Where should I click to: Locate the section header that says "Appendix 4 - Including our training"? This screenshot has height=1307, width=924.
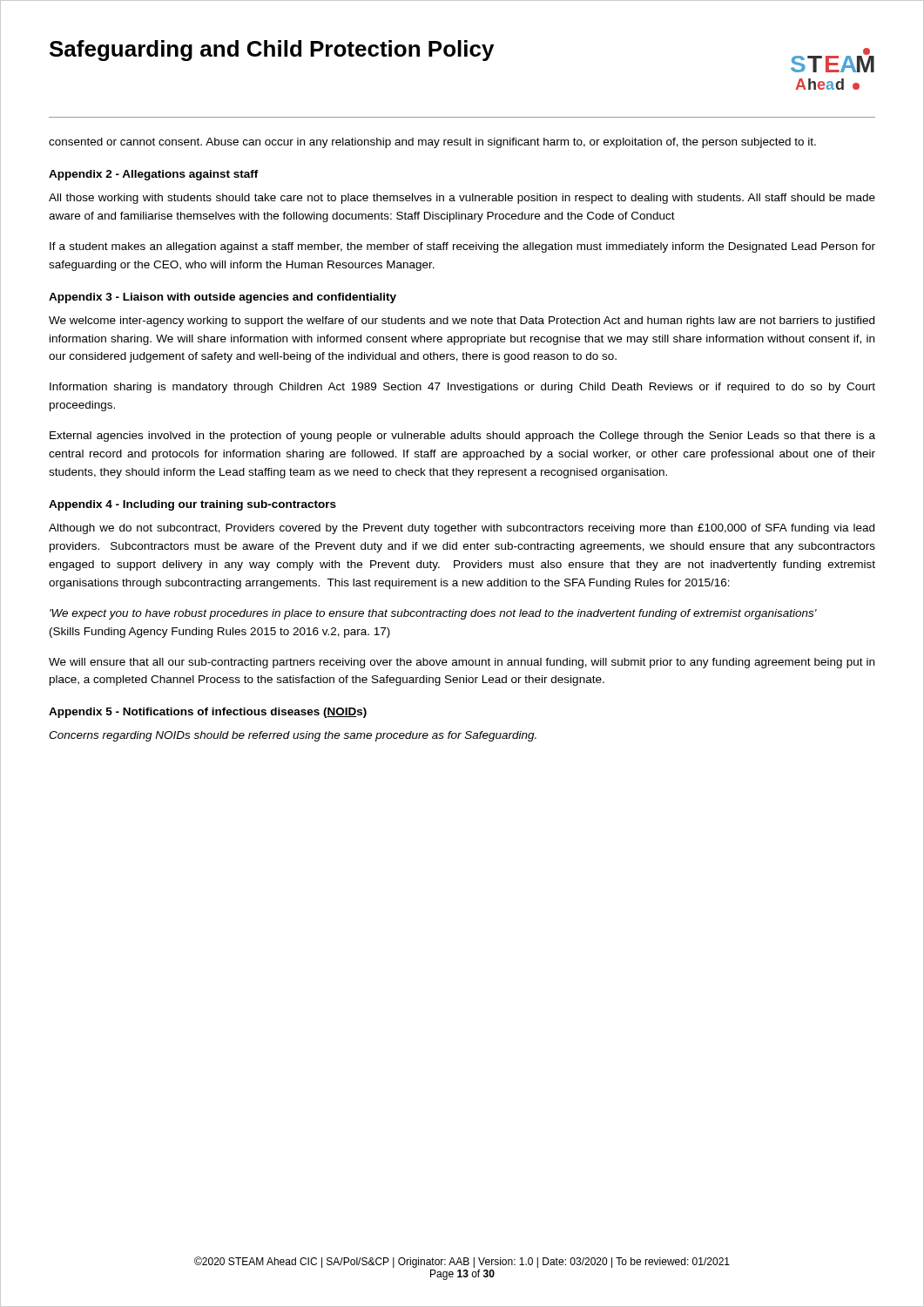coord(192,504)
